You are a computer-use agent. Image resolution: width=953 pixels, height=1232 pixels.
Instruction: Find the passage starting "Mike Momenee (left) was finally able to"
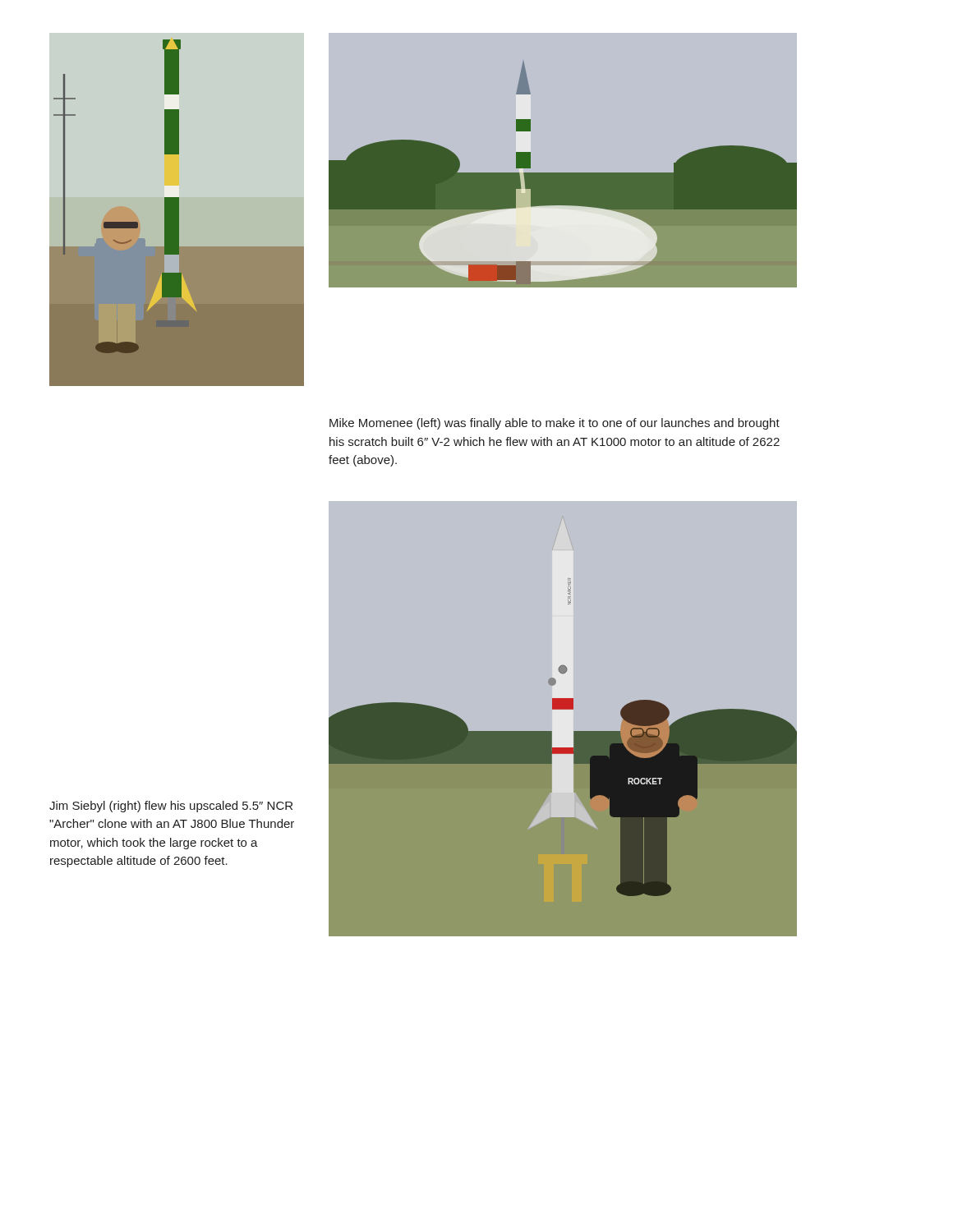pyautogui.click(x=554, y=441)
